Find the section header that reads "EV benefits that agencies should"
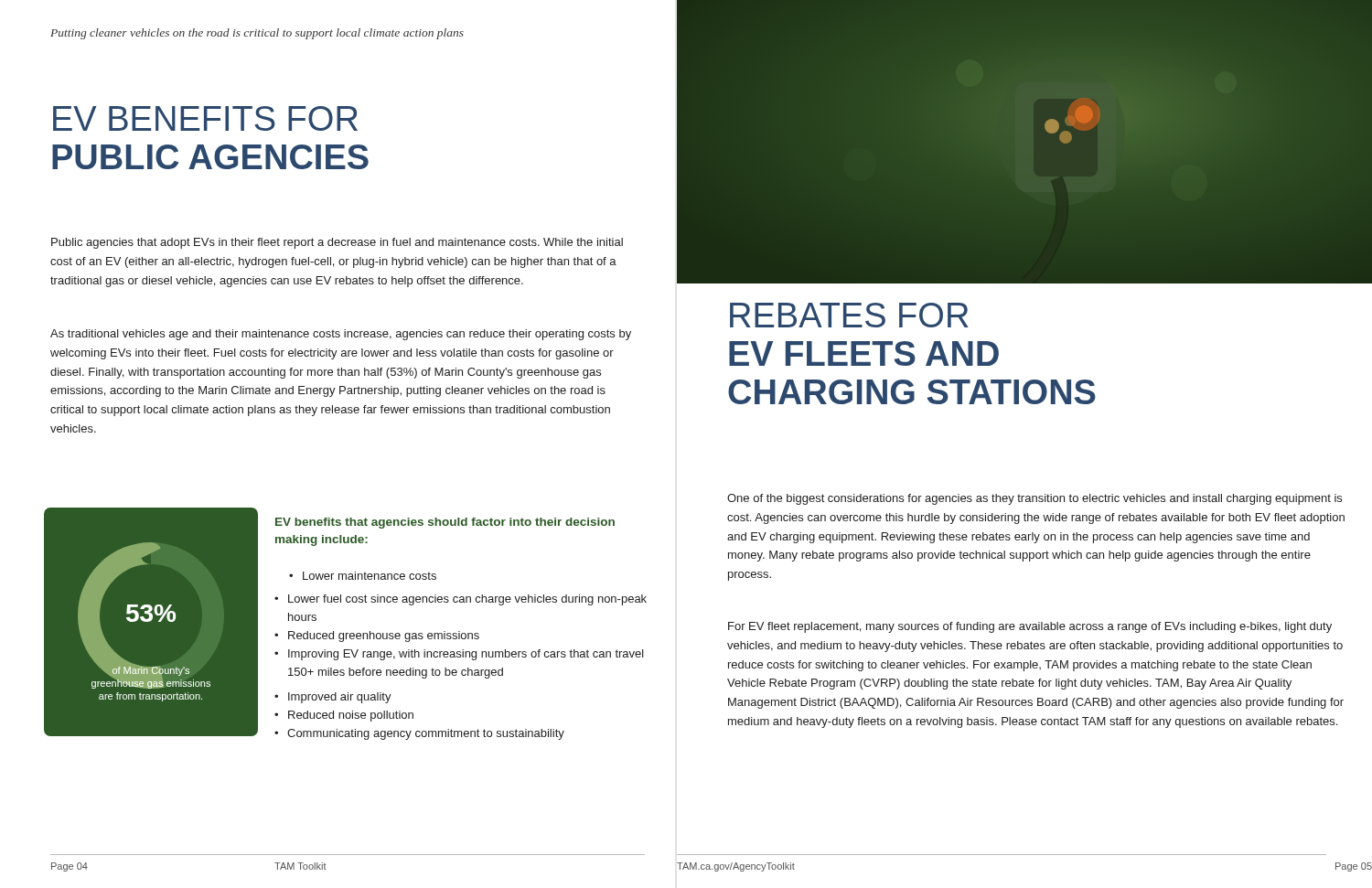Image resolution: width=1372 pixels, height=888 pixels. pos(445,530)
